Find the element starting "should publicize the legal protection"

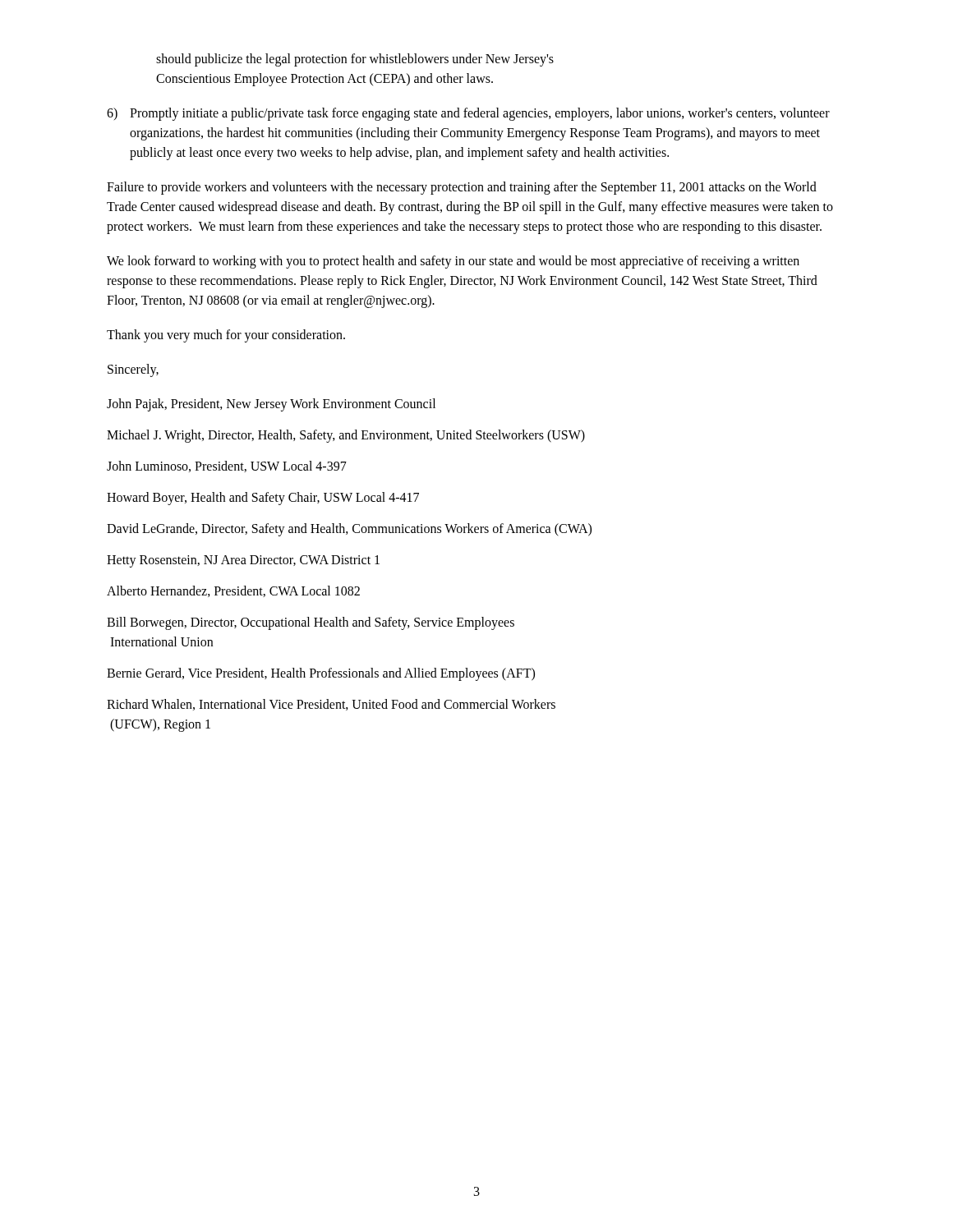pyautogui.click(x=355, y=69)
